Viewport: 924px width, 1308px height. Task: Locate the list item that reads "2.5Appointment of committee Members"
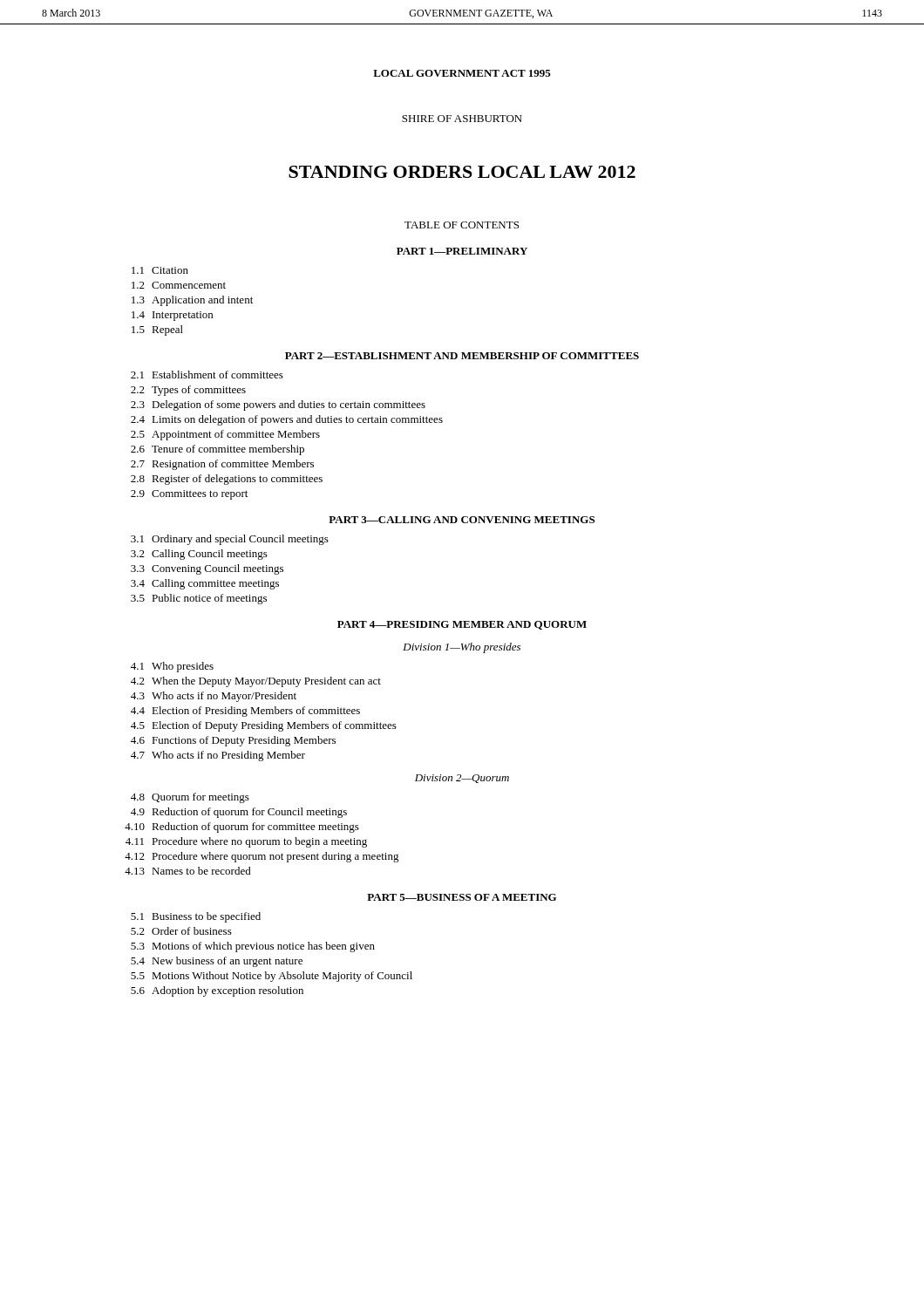[x=225, y=435]
